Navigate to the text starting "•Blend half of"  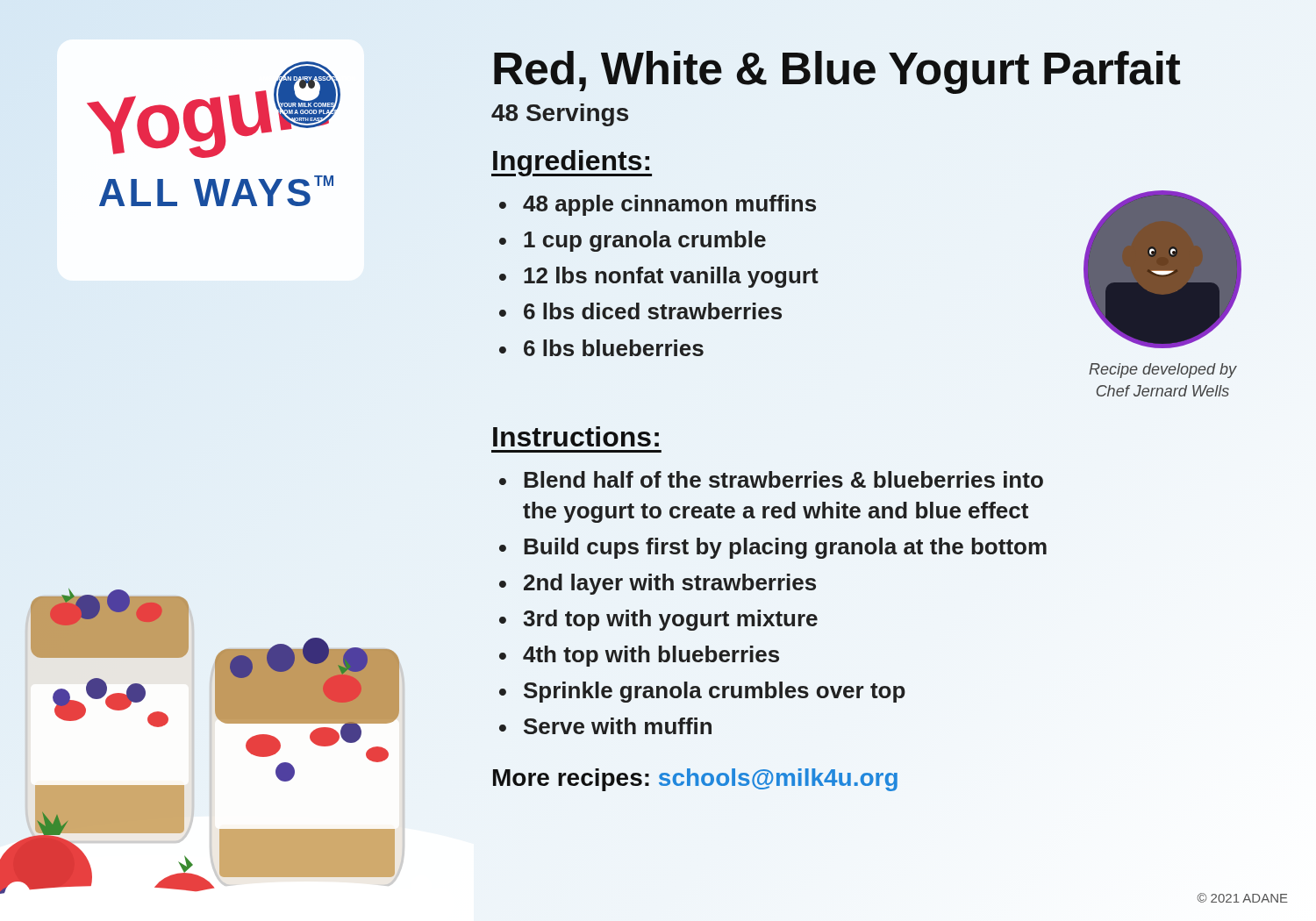point(771,494)
